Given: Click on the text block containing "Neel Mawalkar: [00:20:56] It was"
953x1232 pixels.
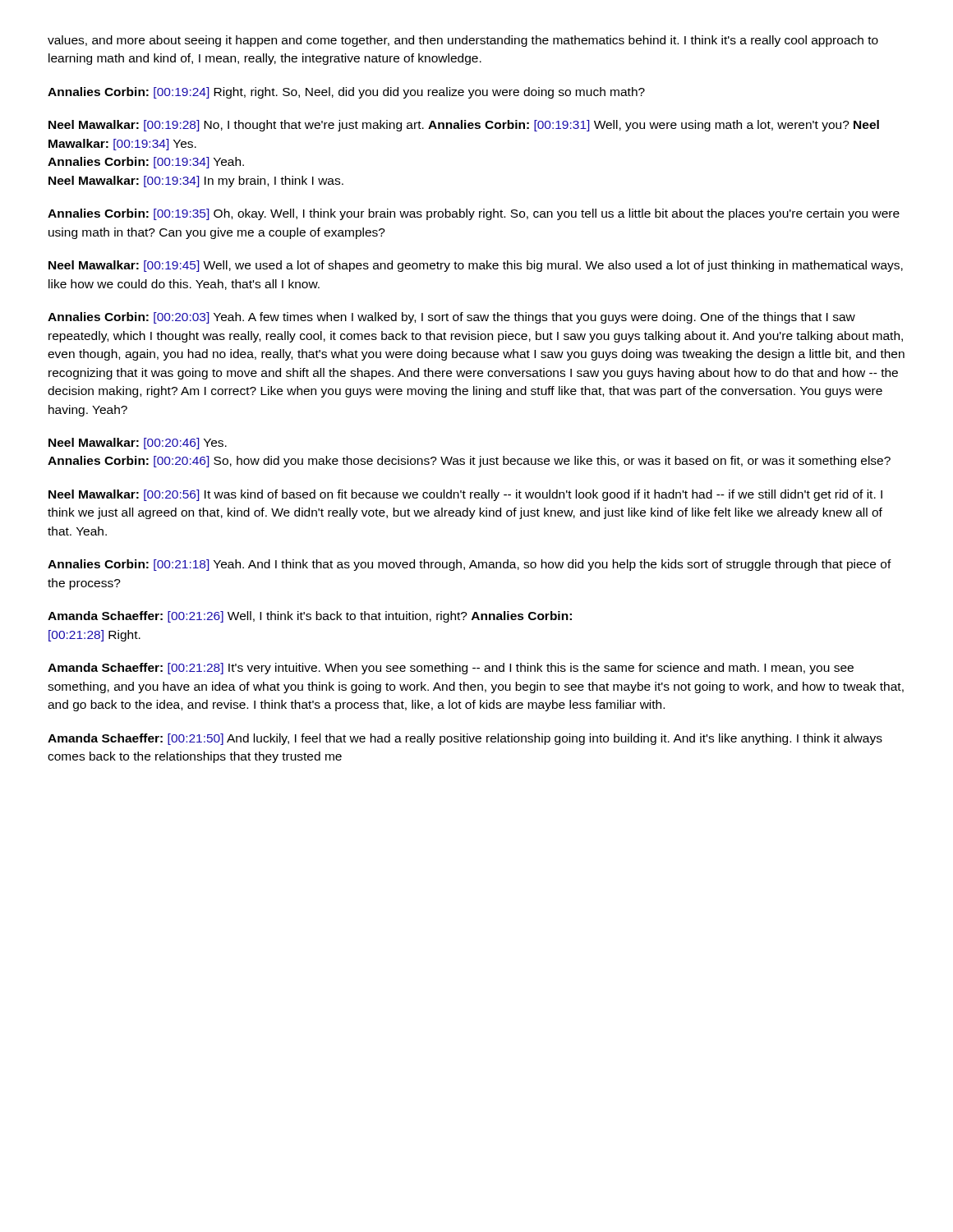Looking at the screenshot, I should (466, 512).
